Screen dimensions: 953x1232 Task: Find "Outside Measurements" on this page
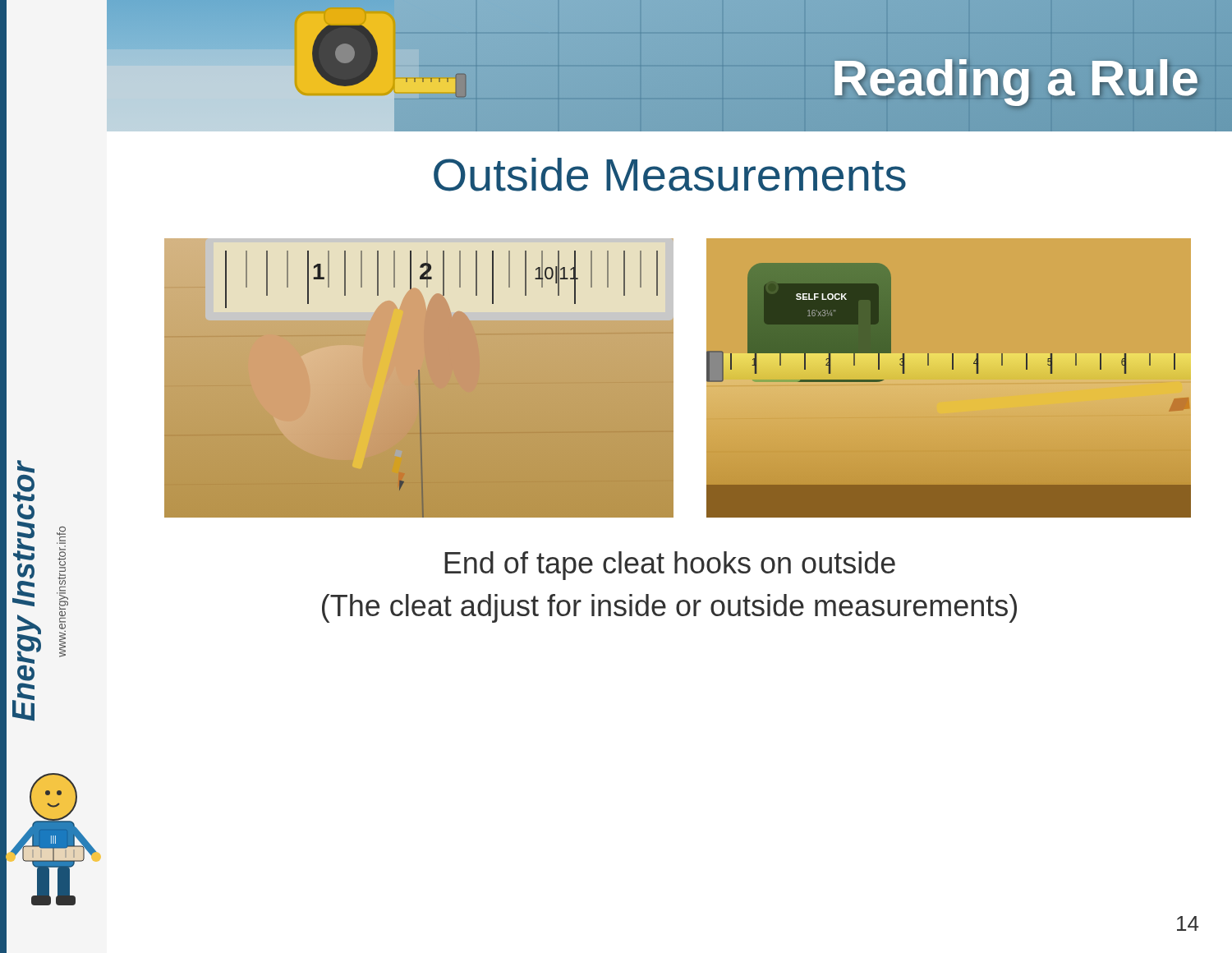click(669, 175)
